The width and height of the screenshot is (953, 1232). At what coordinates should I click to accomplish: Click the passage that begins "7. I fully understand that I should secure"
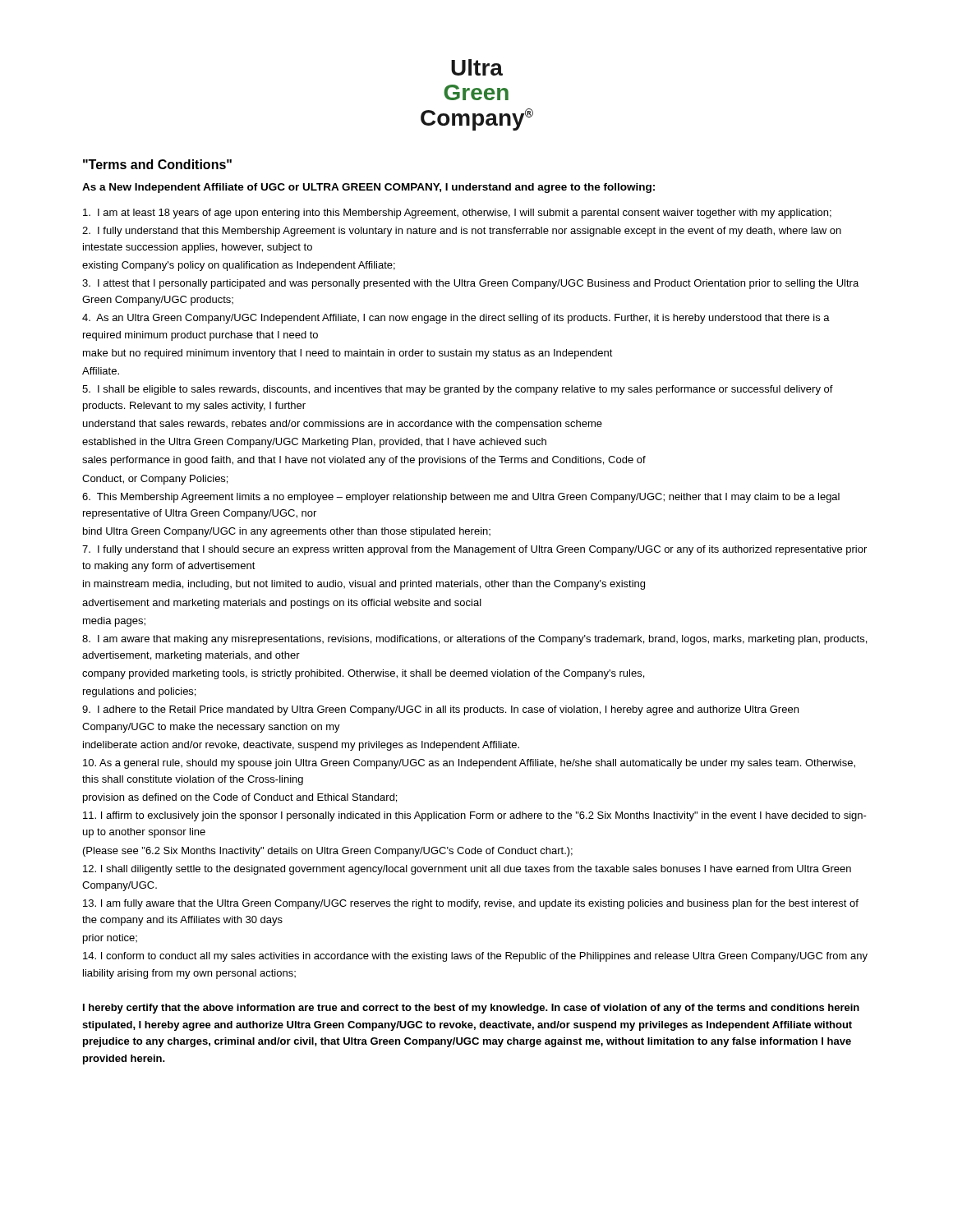point(476,585)
